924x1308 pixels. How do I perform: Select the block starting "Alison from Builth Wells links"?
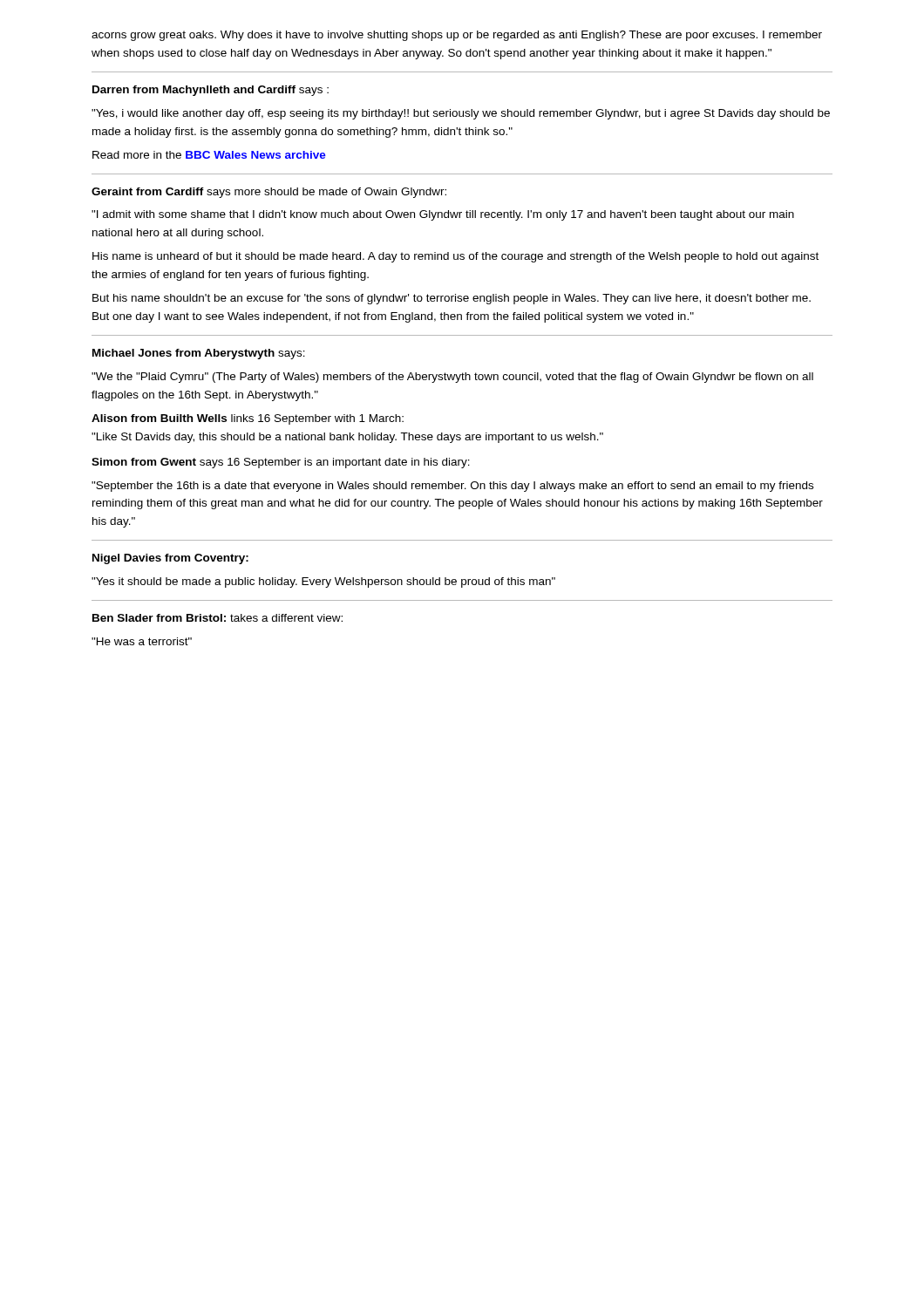pos(348,427)
